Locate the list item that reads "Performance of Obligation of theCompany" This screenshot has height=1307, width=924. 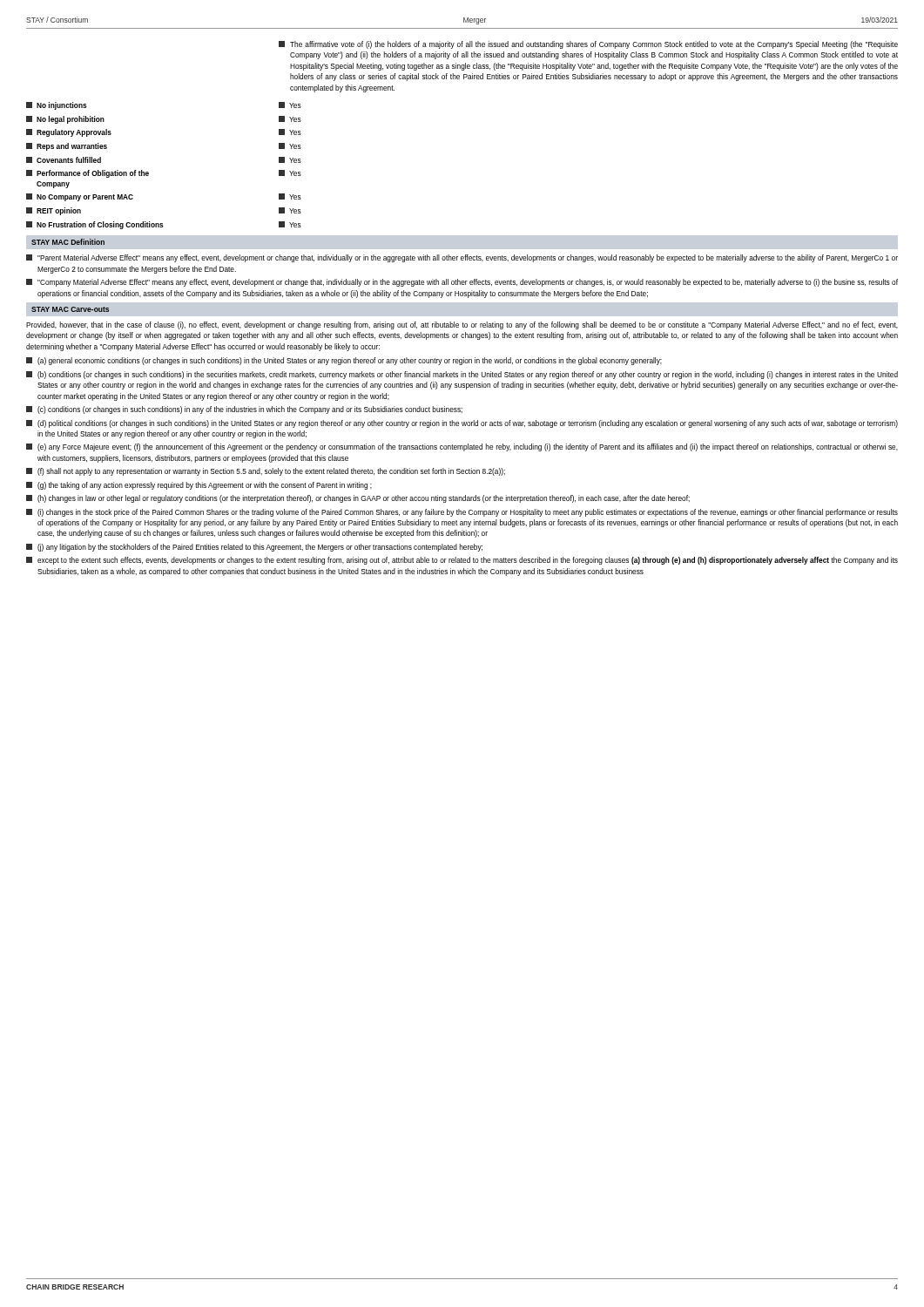[88, 179]
